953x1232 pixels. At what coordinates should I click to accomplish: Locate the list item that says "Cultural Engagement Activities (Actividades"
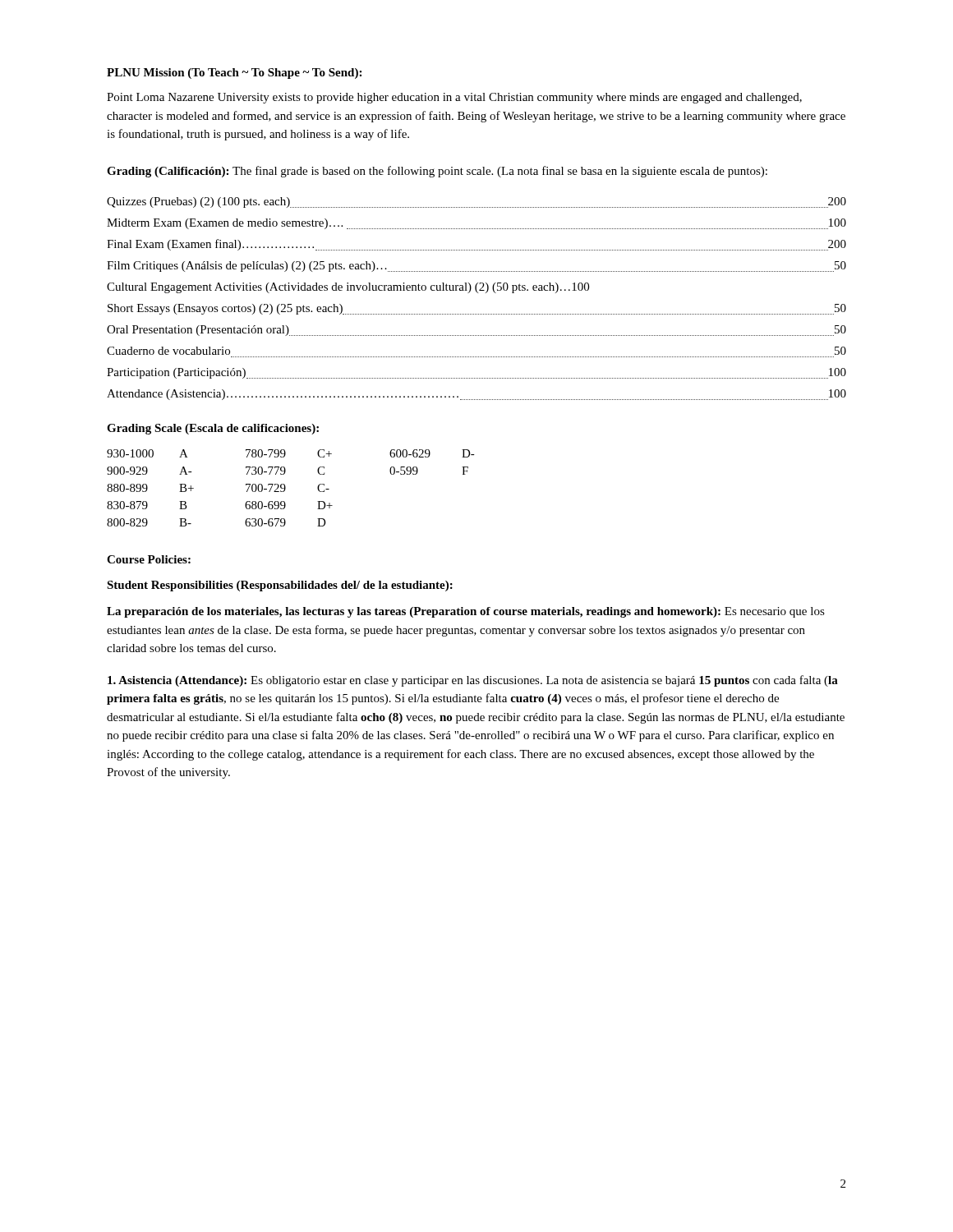(348, 287)
